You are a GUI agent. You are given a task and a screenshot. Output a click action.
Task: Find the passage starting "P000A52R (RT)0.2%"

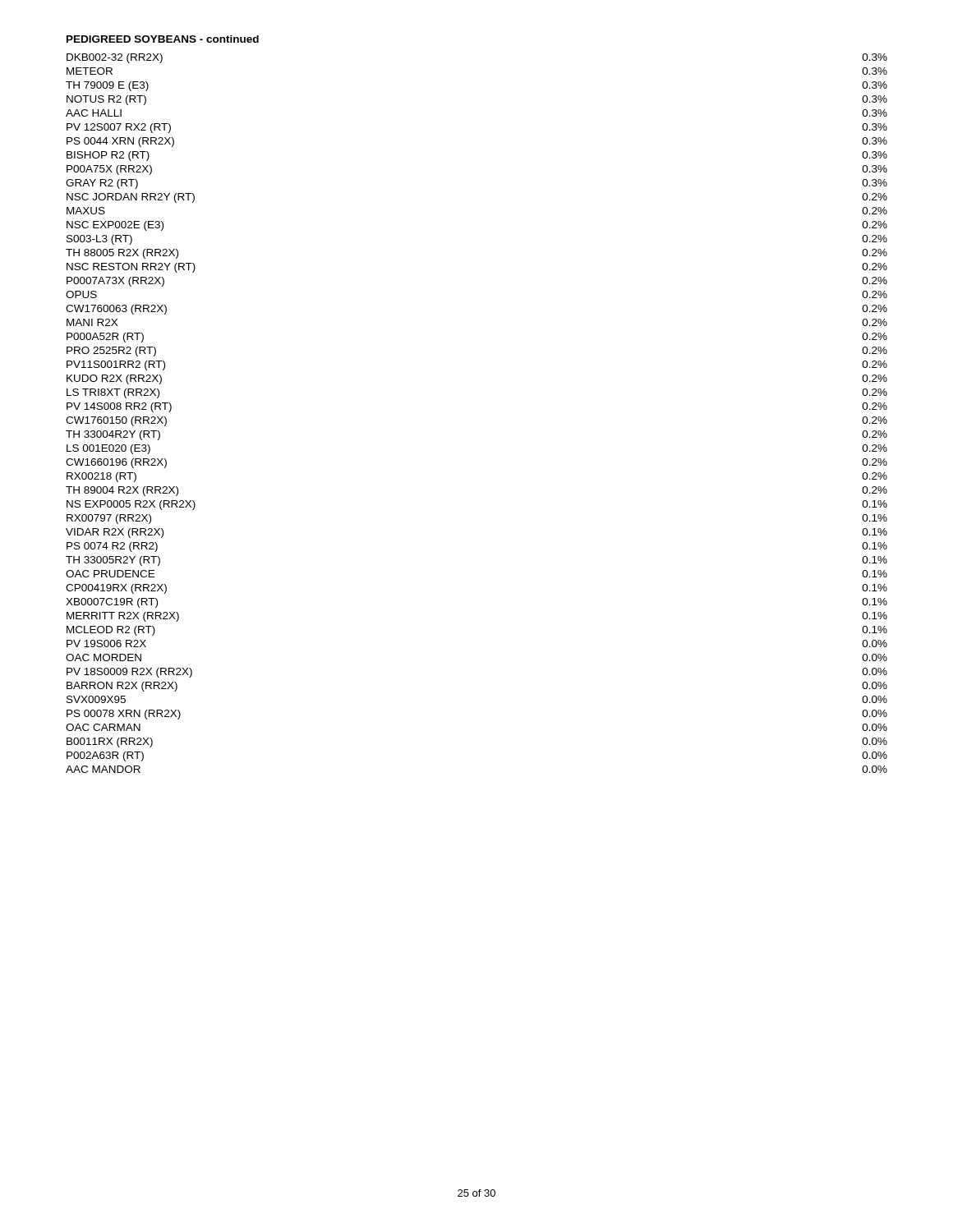pos(95,337)
